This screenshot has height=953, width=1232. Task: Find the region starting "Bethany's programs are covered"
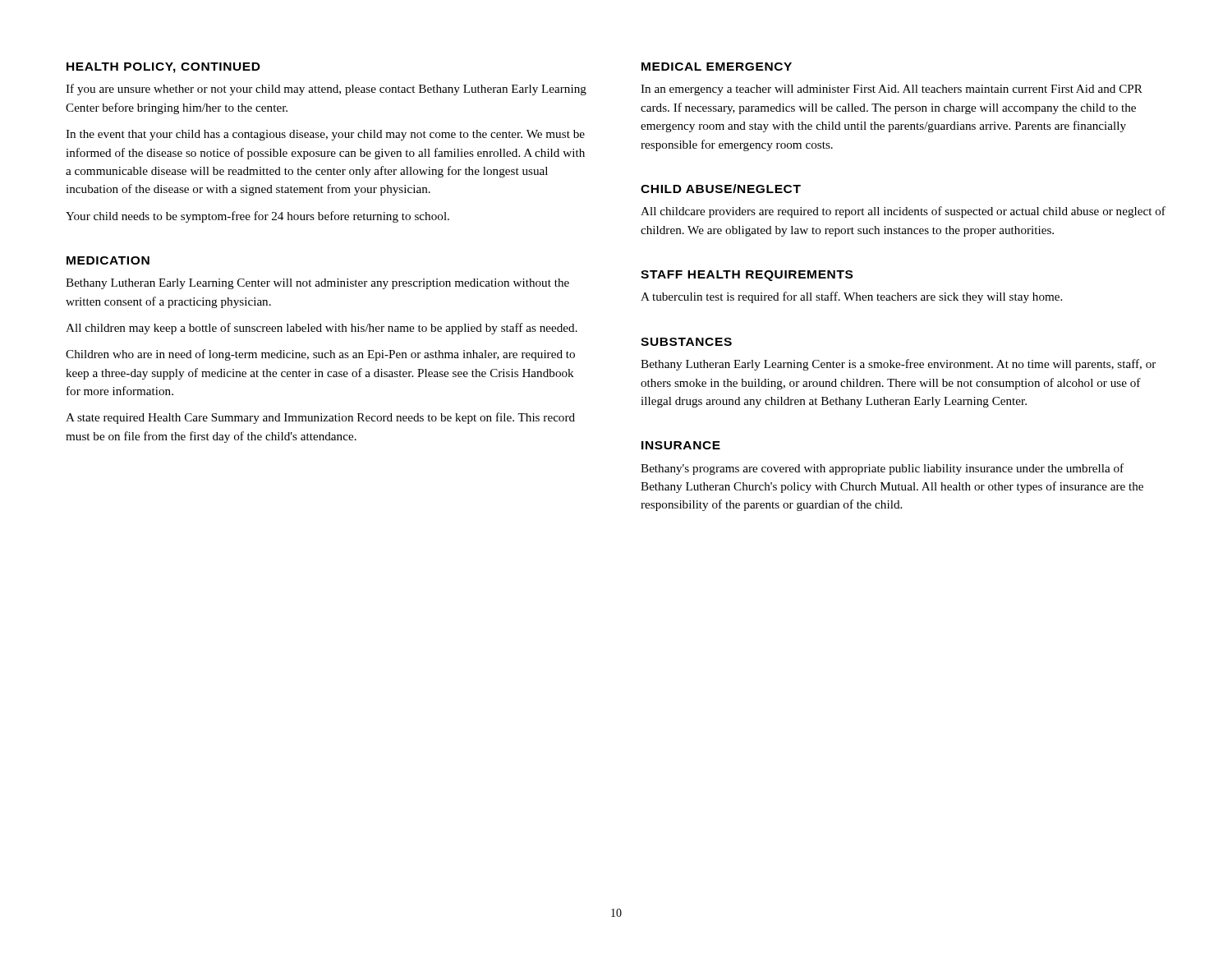(x=892, y=486)
